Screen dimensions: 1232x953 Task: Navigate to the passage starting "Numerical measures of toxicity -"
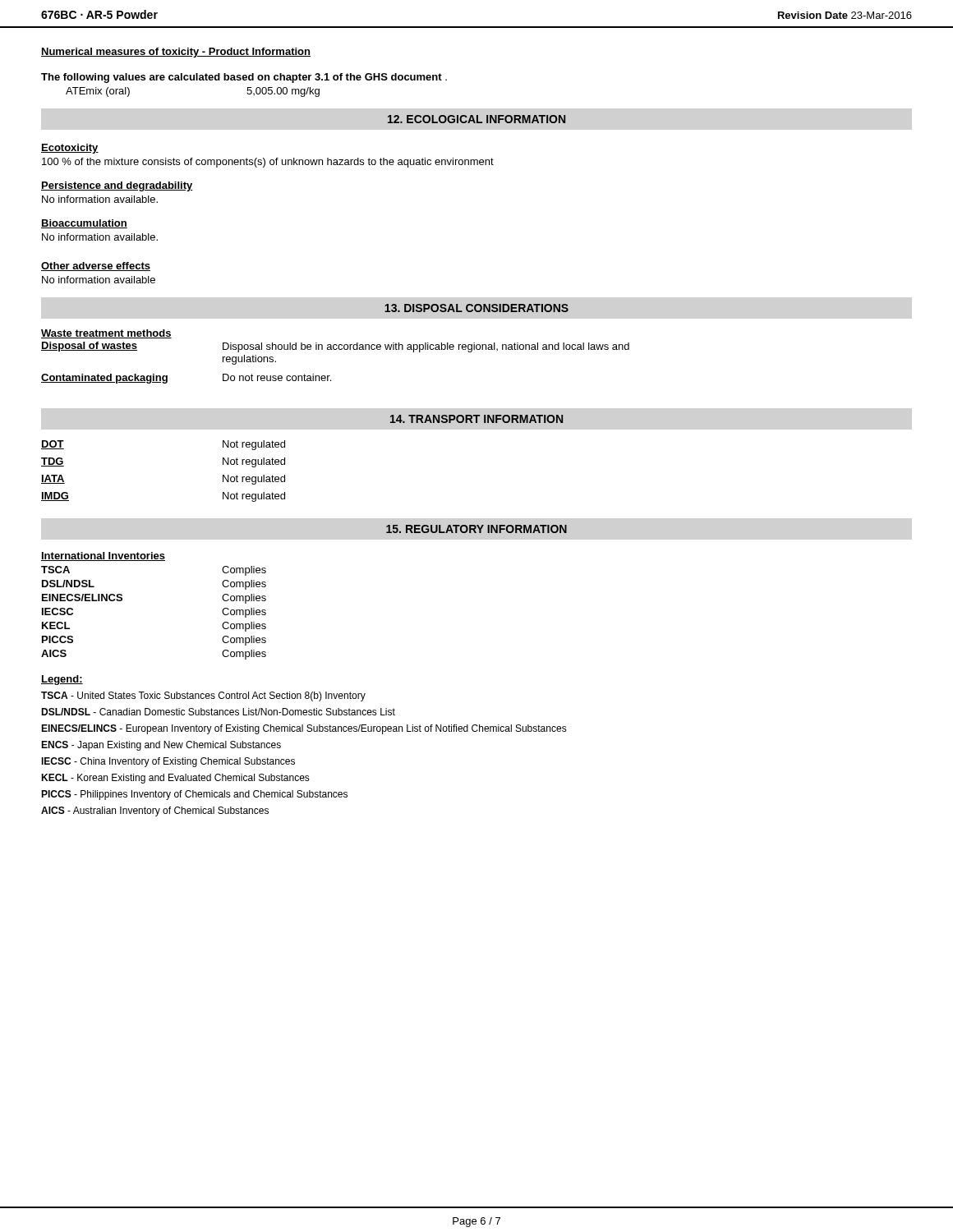point(176,51)
